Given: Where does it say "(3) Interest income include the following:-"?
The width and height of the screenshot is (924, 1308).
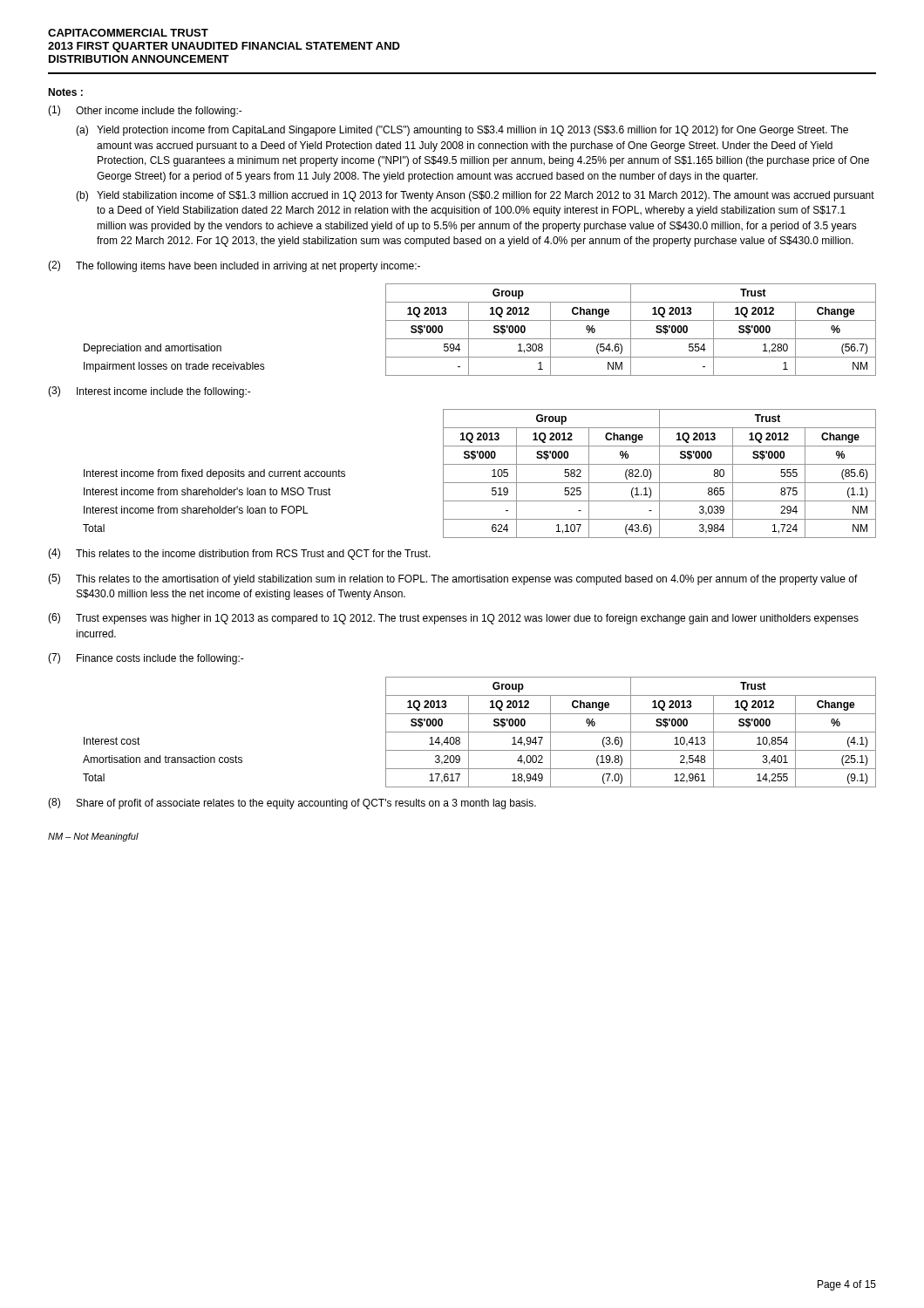Looking at the screenshot, I should click(149, 392).
